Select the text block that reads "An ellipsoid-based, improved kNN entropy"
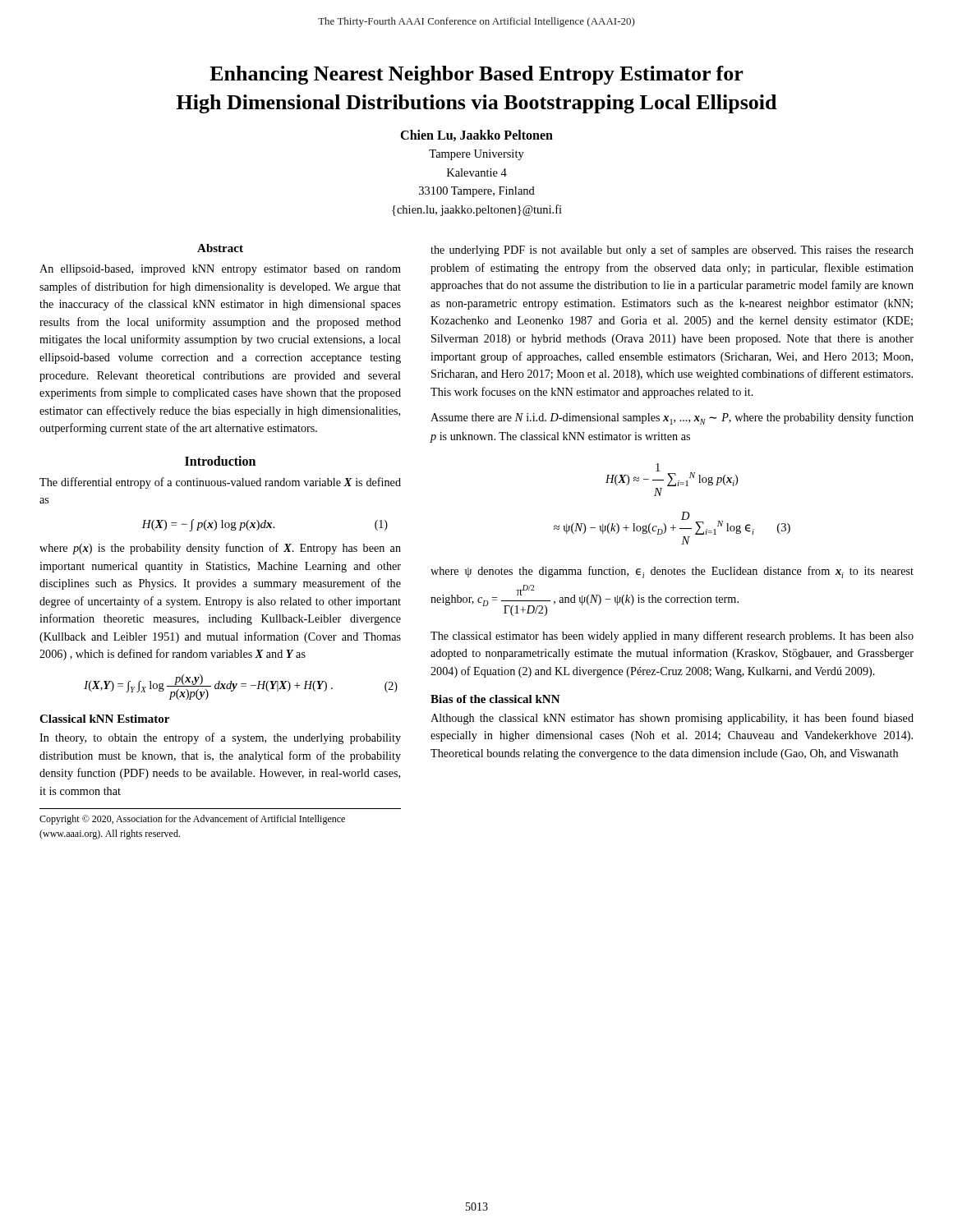Viewport: 953px width, 1232px height. coord(220,348)
